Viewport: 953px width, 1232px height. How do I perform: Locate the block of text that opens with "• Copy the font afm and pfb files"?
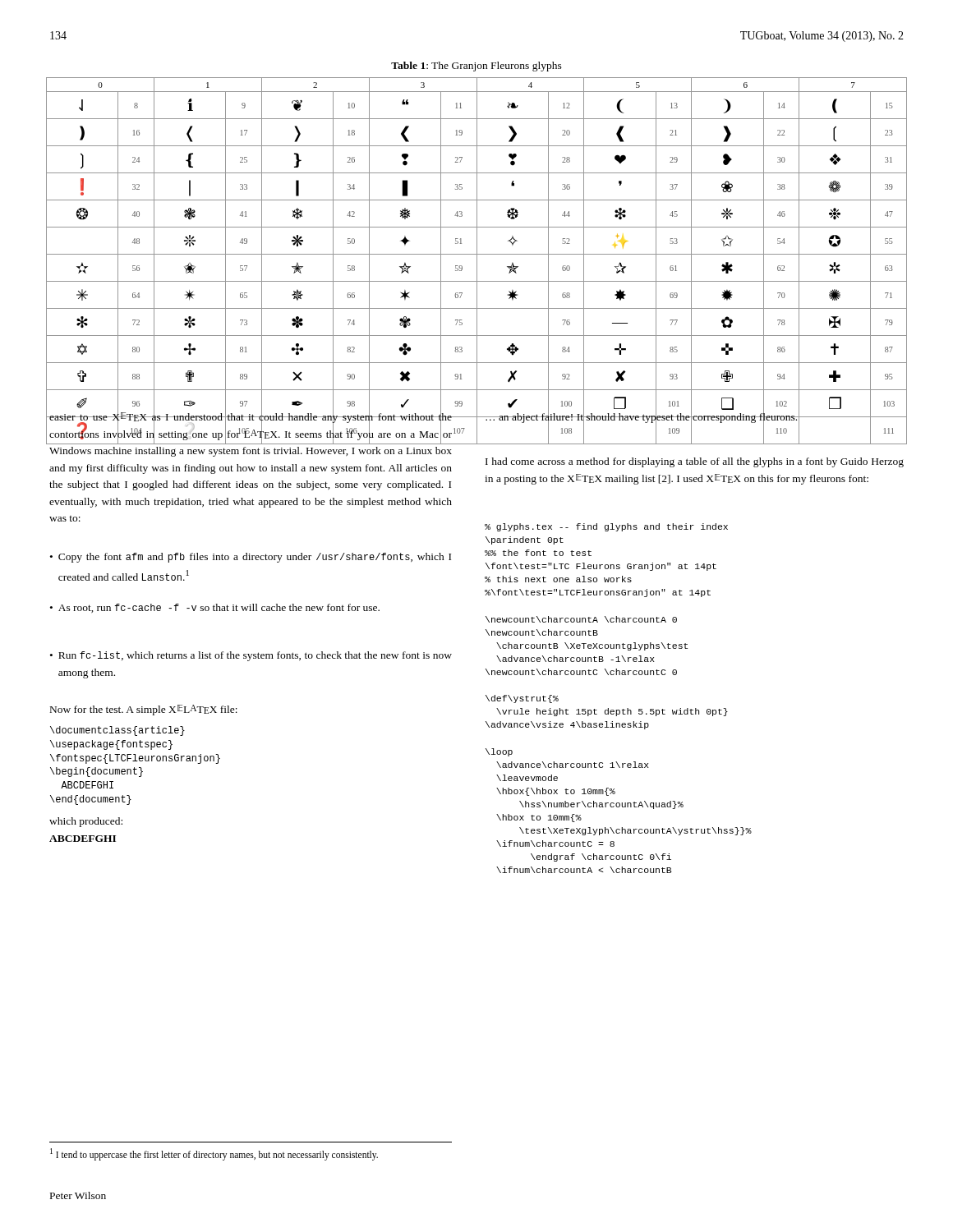coord(251,567)
